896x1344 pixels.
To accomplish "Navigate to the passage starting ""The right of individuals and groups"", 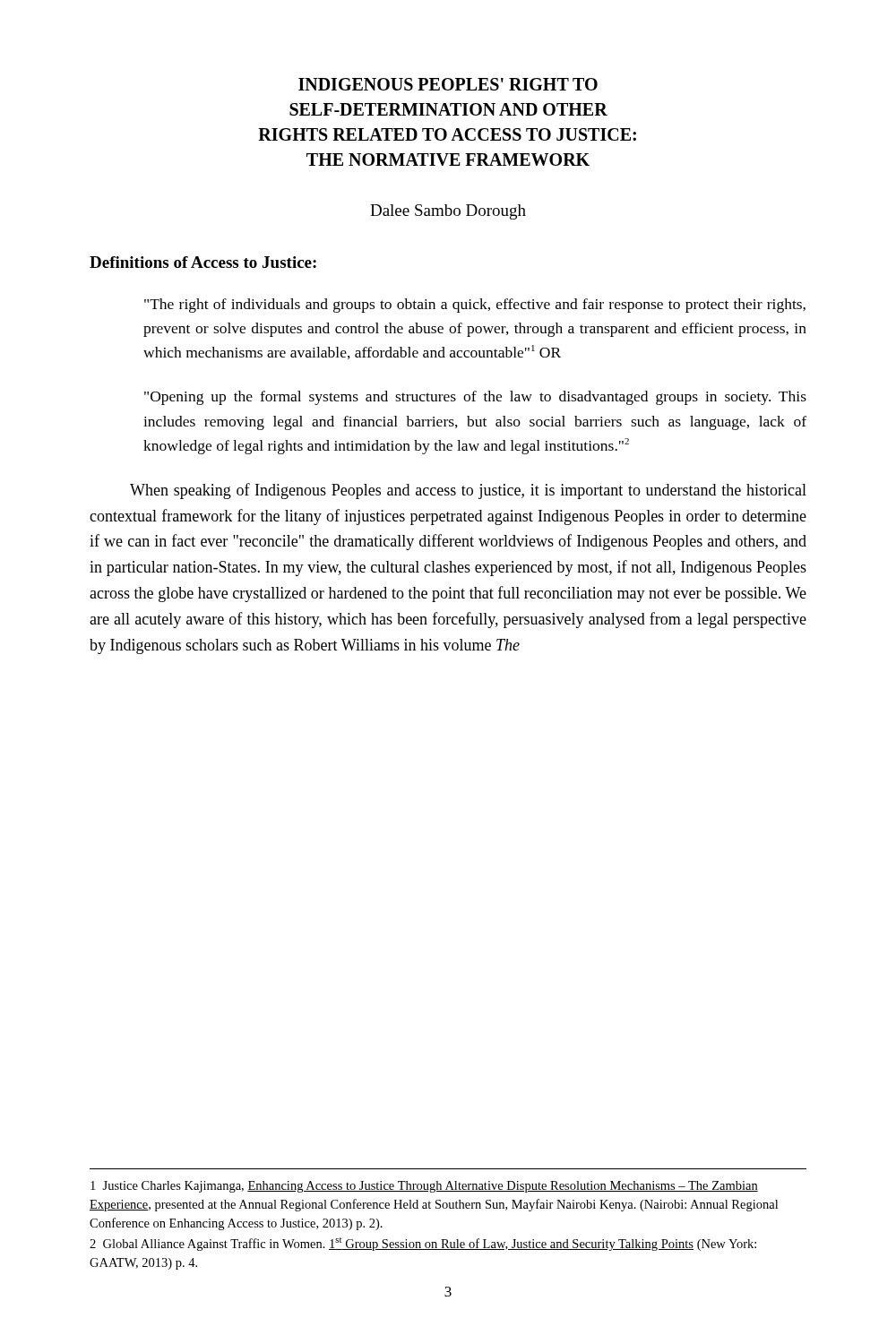I will [475, 328].
